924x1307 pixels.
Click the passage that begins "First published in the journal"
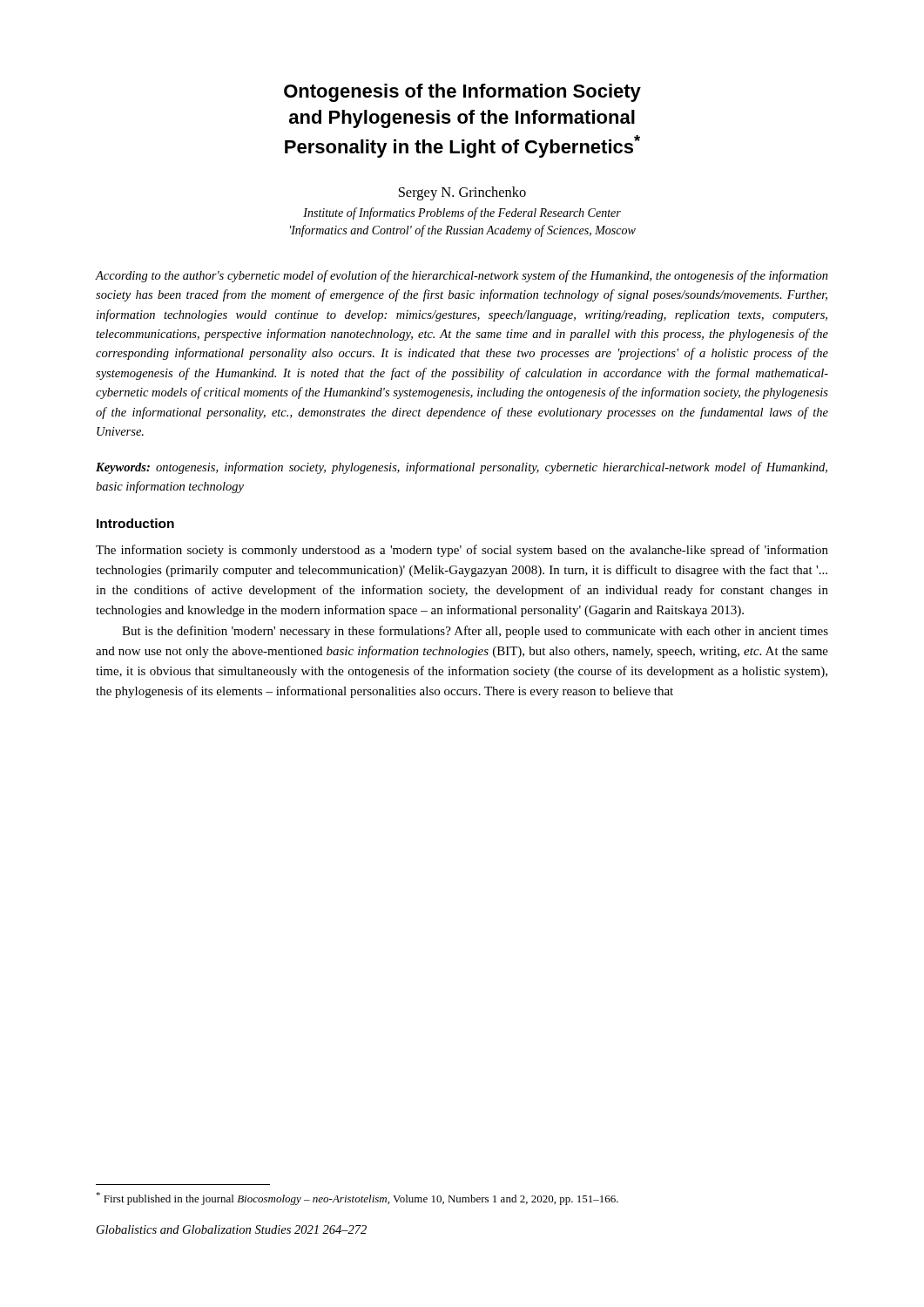tap(357, 1197)
